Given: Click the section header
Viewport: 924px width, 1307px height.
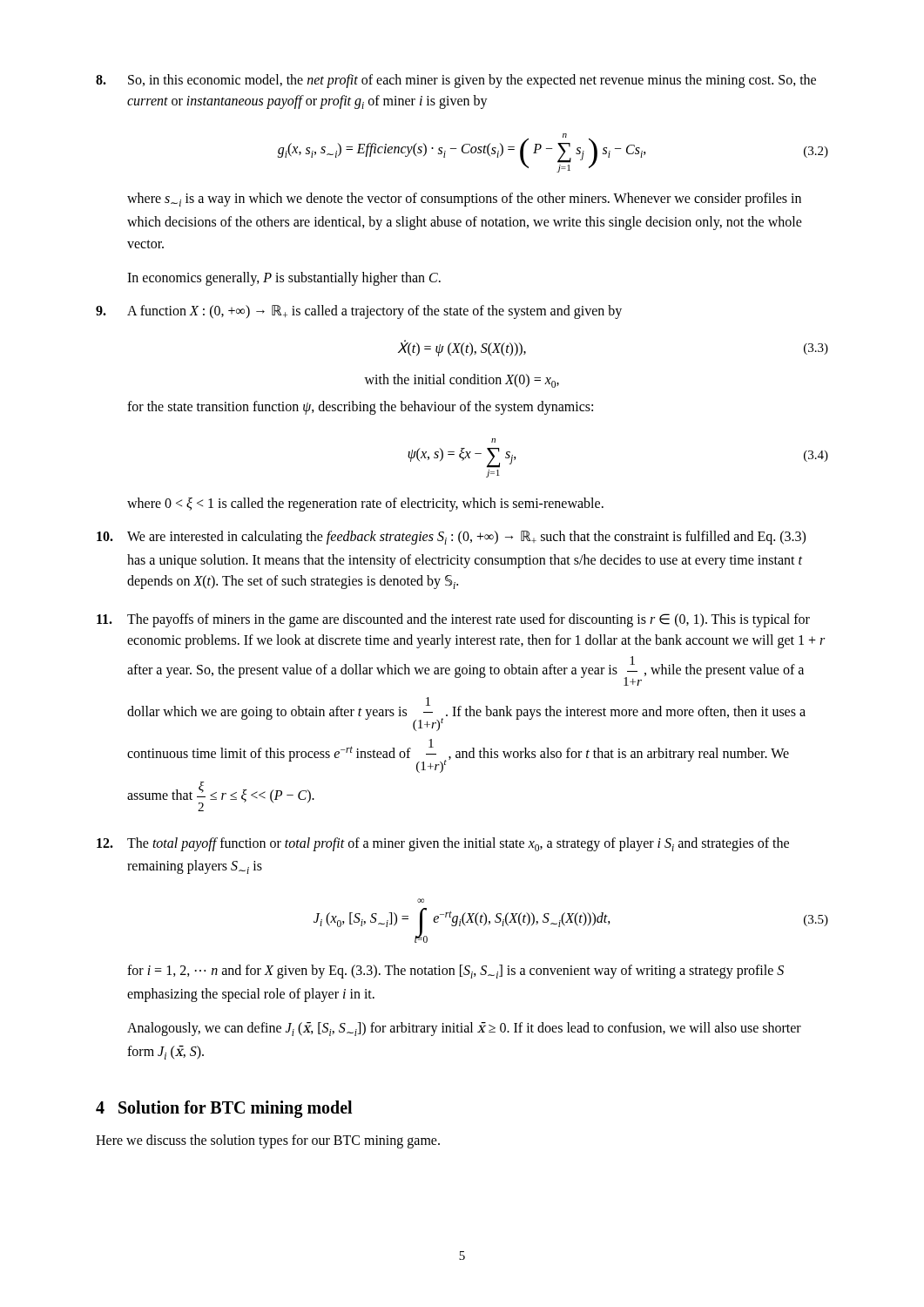Looking at the screenshot, I should (x=224, y=1107).
